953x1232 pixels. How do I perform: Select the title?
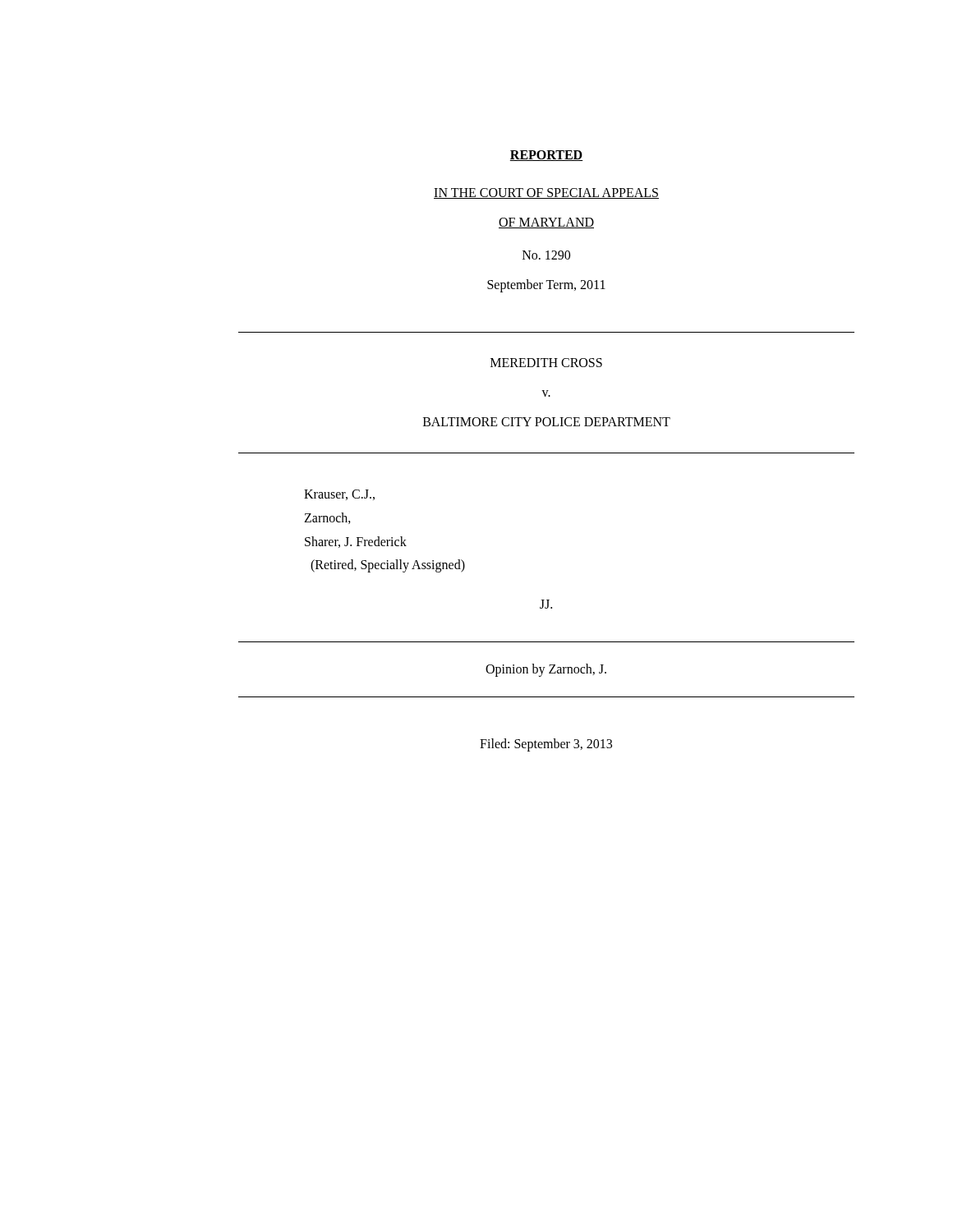pyautogui.click(x=546, y=155)
